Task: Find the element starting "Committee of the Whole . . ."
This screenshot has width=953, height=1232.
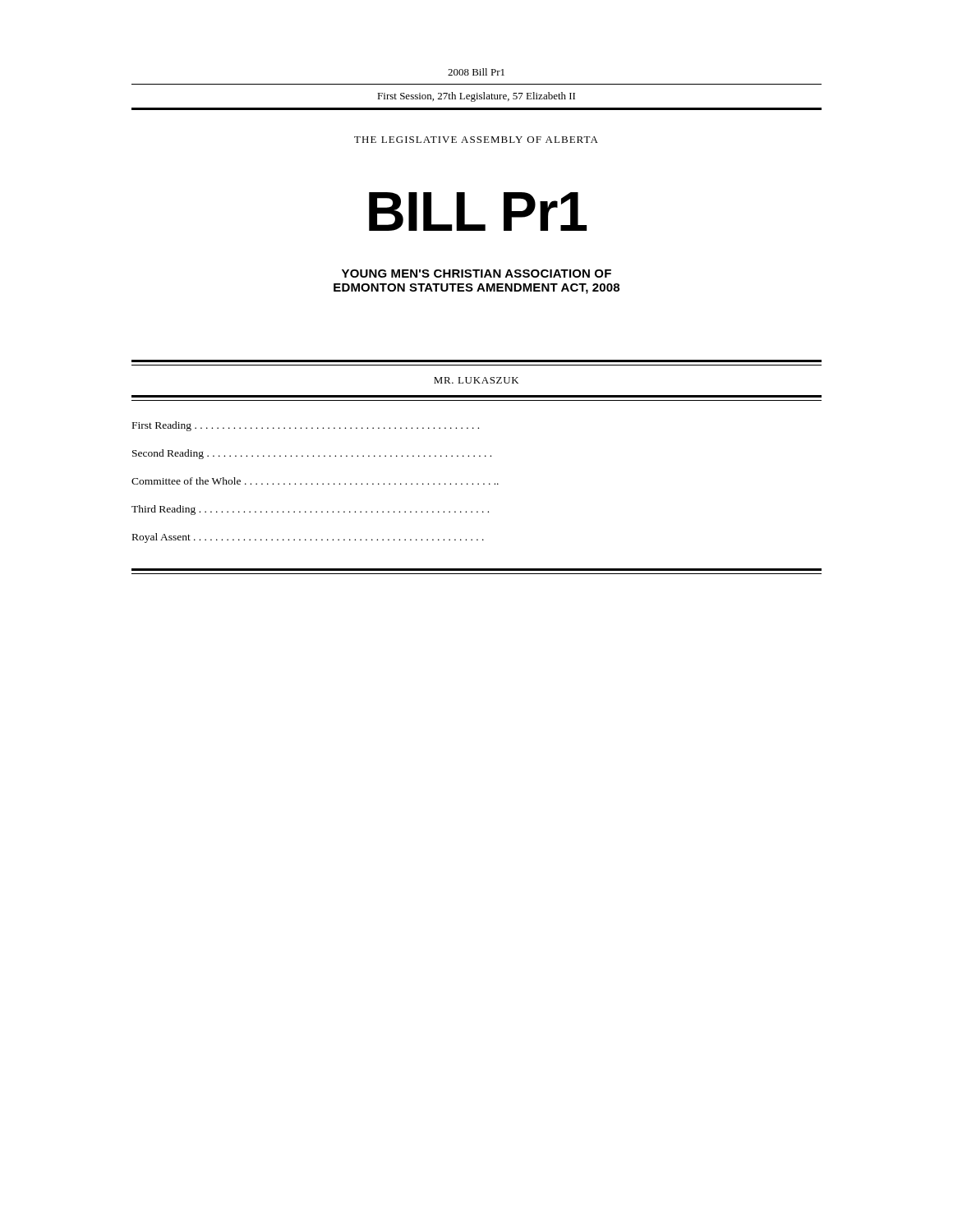Action: (x=315, y=481)
